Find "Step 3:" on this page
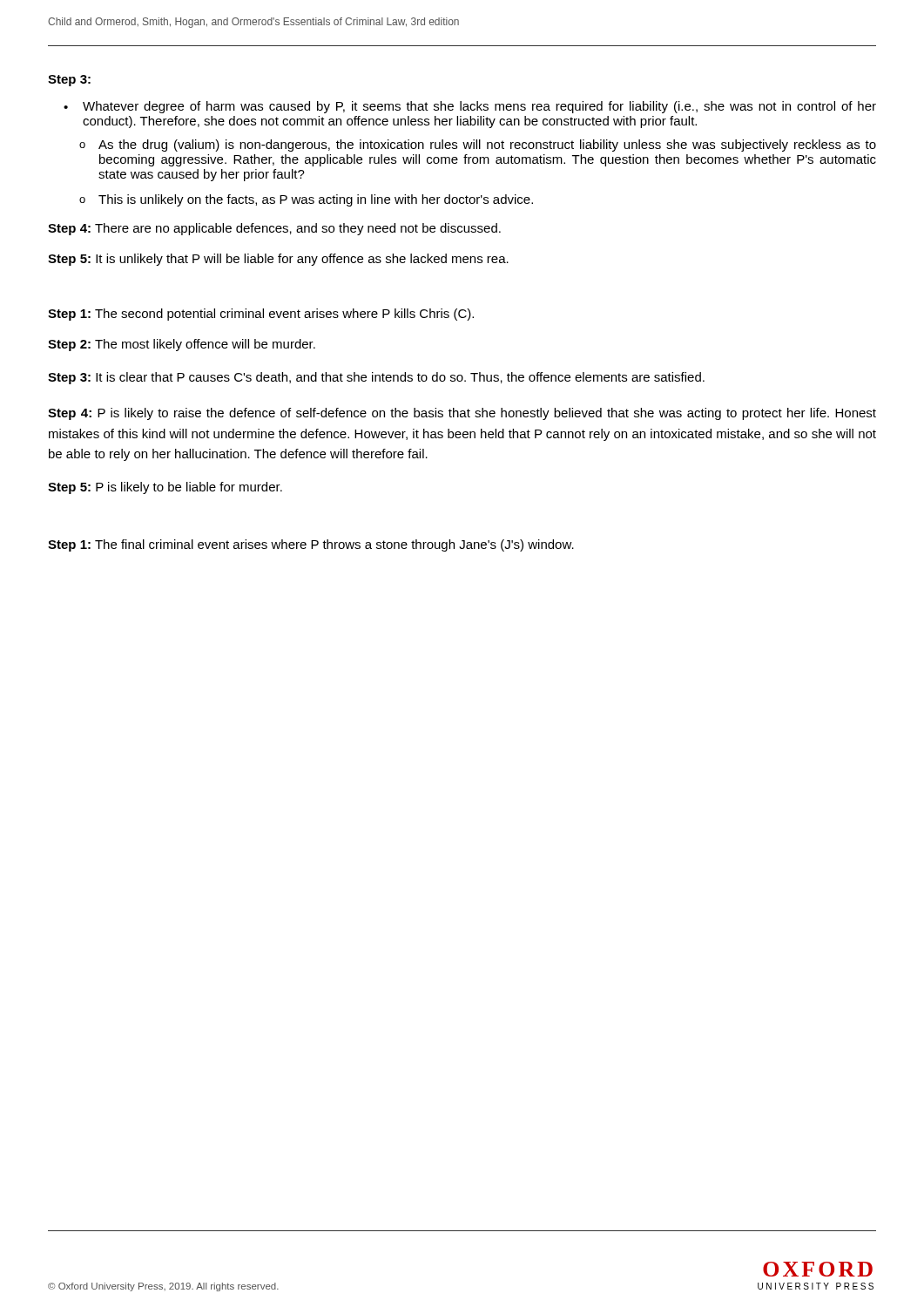This screenshot has height=1307, width=924. pyautogui.click(x=70, y=79)
